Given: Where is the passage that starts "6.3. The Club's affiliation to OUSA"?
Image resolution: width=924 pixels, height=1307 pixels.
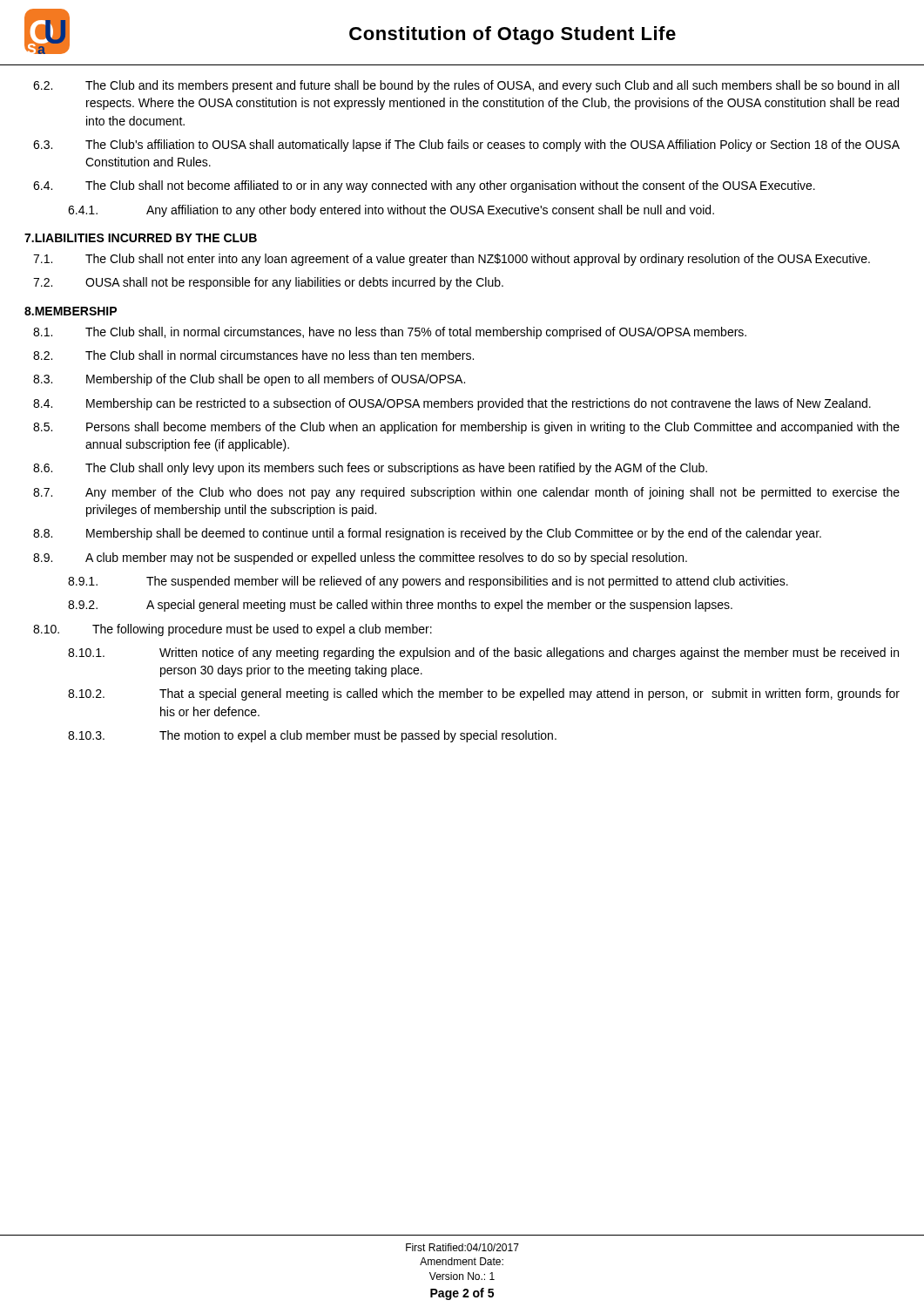Looking at the screenshot, I should (462, 154).
